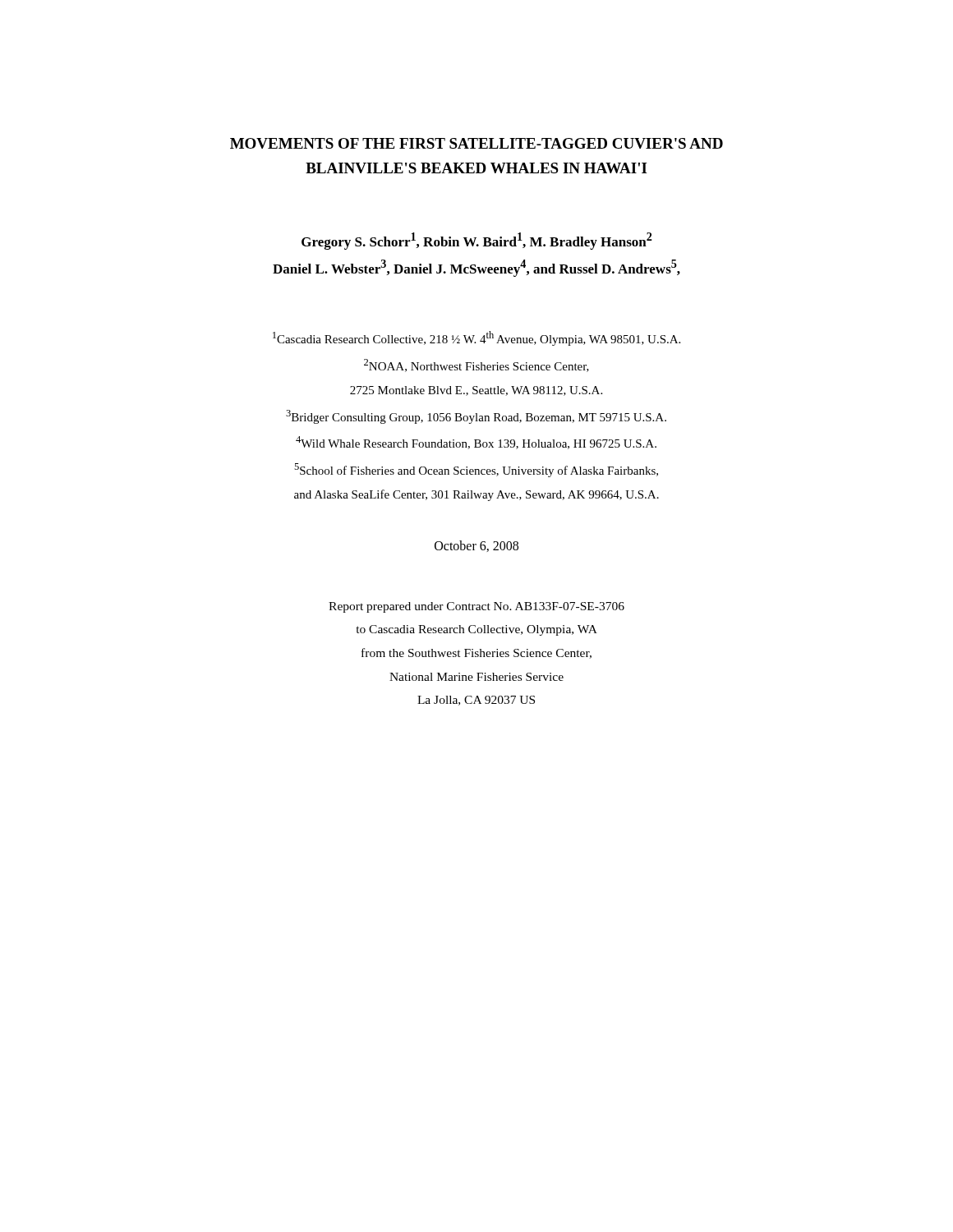This screenshot has width=953, height=1232.
Task: Select the text block that says "1Cascadia Research Collective, 218 ½"
Action: pyautogui.click(x=476, y=416)
